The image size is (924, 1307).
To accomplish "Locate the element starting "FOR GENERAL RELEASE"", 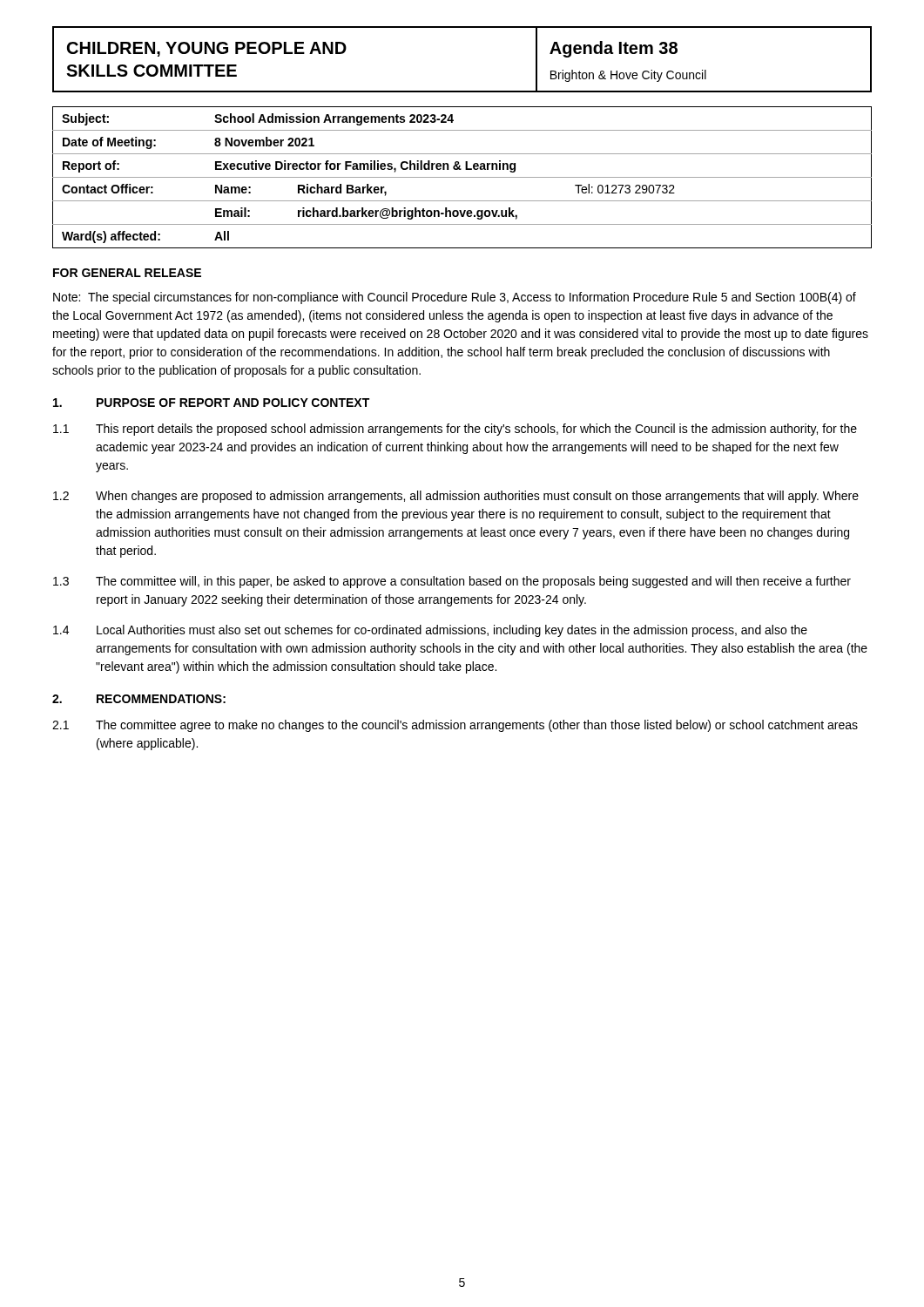I will tap(127, 273).
